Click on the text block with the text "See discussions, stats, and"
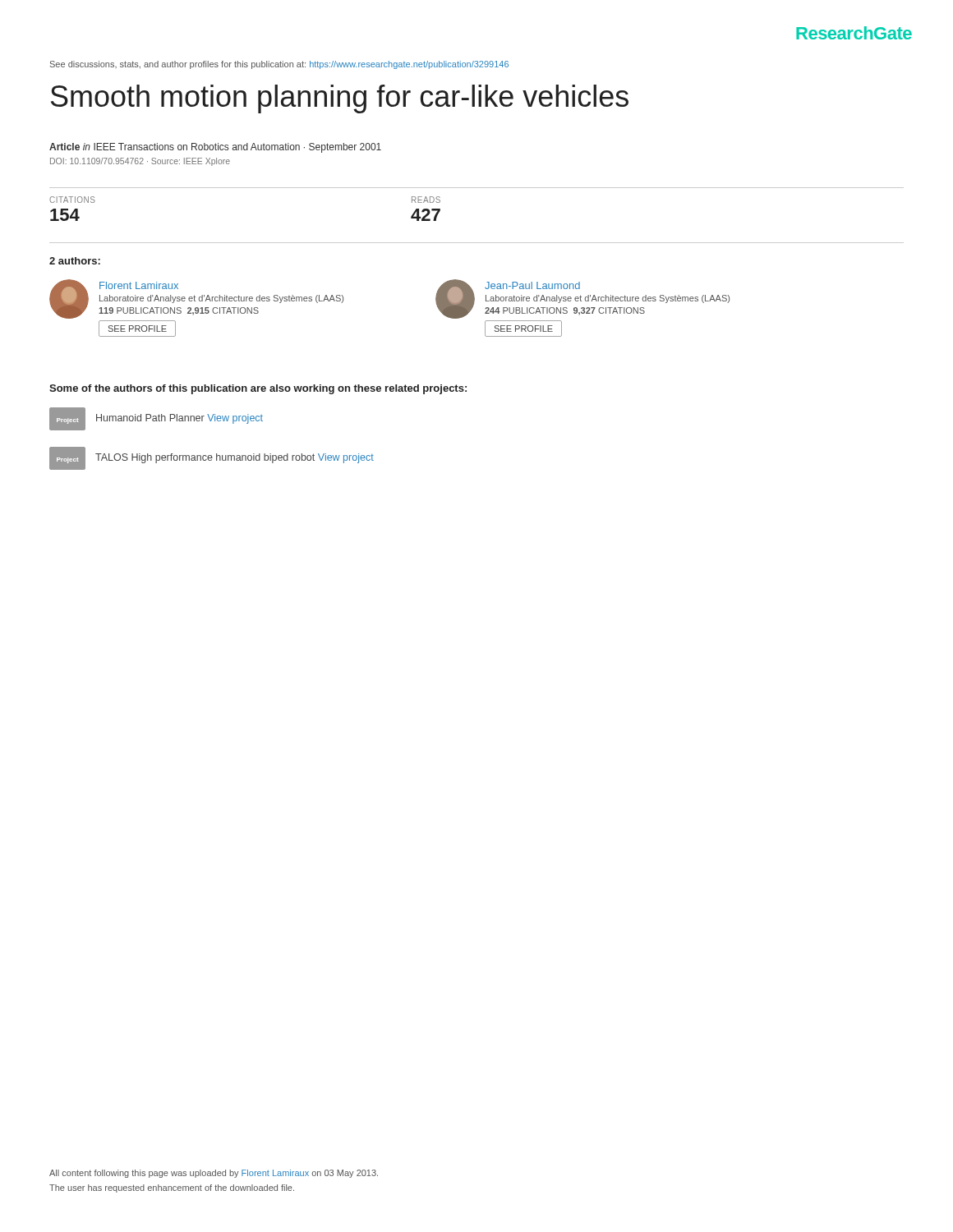The width and height of the screenshot is (953, 1232). click(279, 64)
